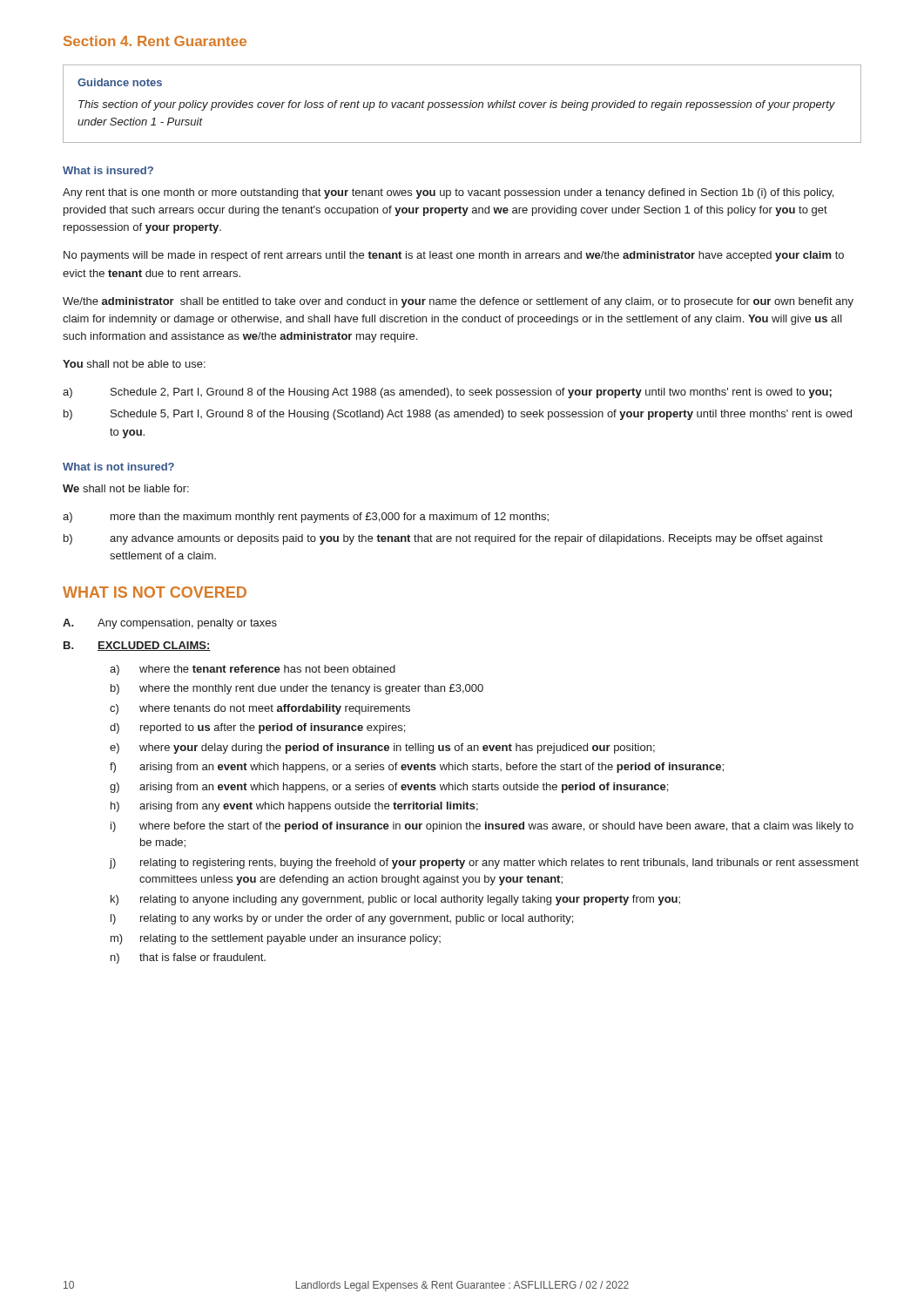Locate the list item that reads "j) relating to"
The width and height of the screenshot is (924, 1307).
click(486, 870)
